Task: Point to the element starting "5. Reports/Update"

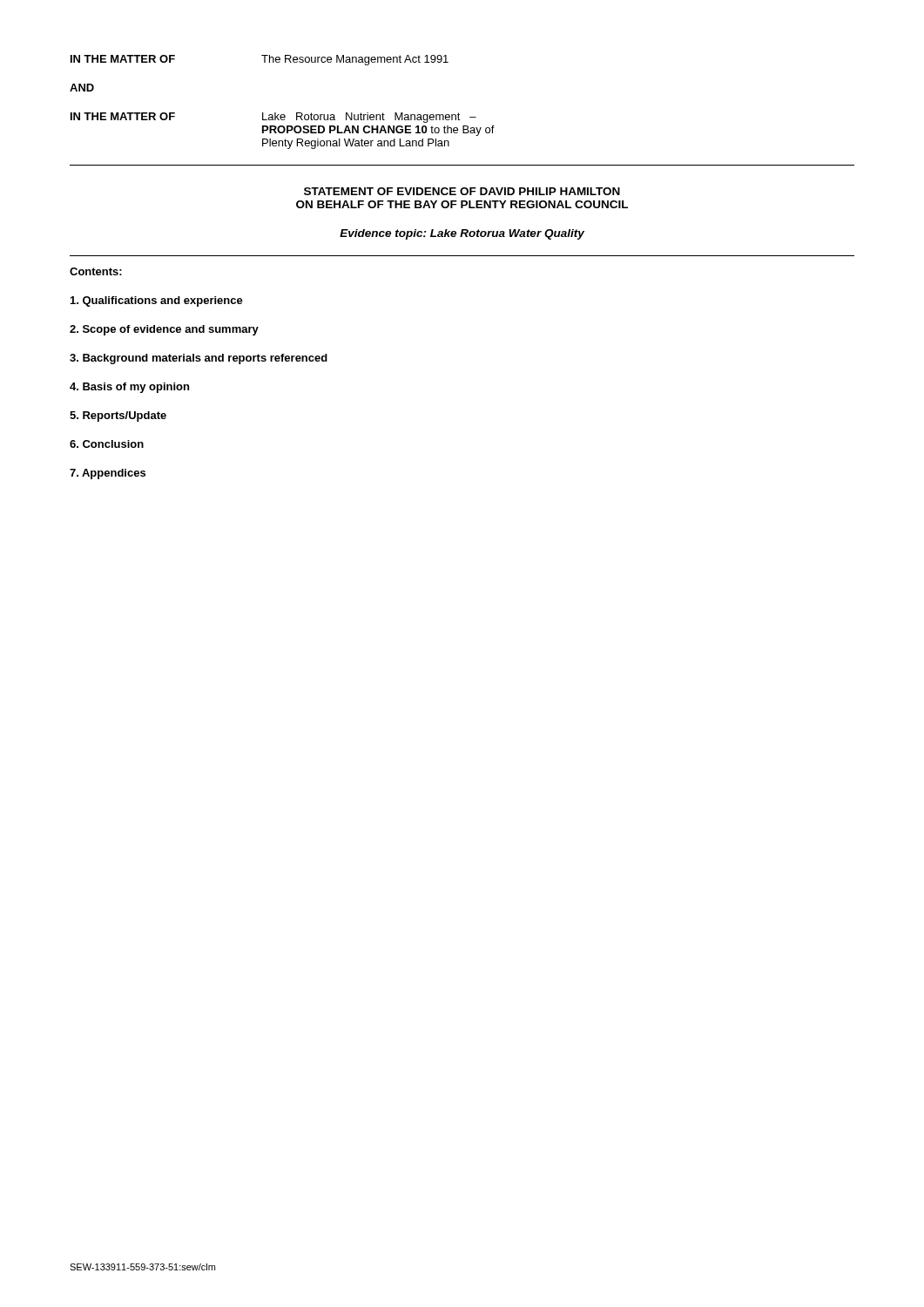Action: (118, 415)
